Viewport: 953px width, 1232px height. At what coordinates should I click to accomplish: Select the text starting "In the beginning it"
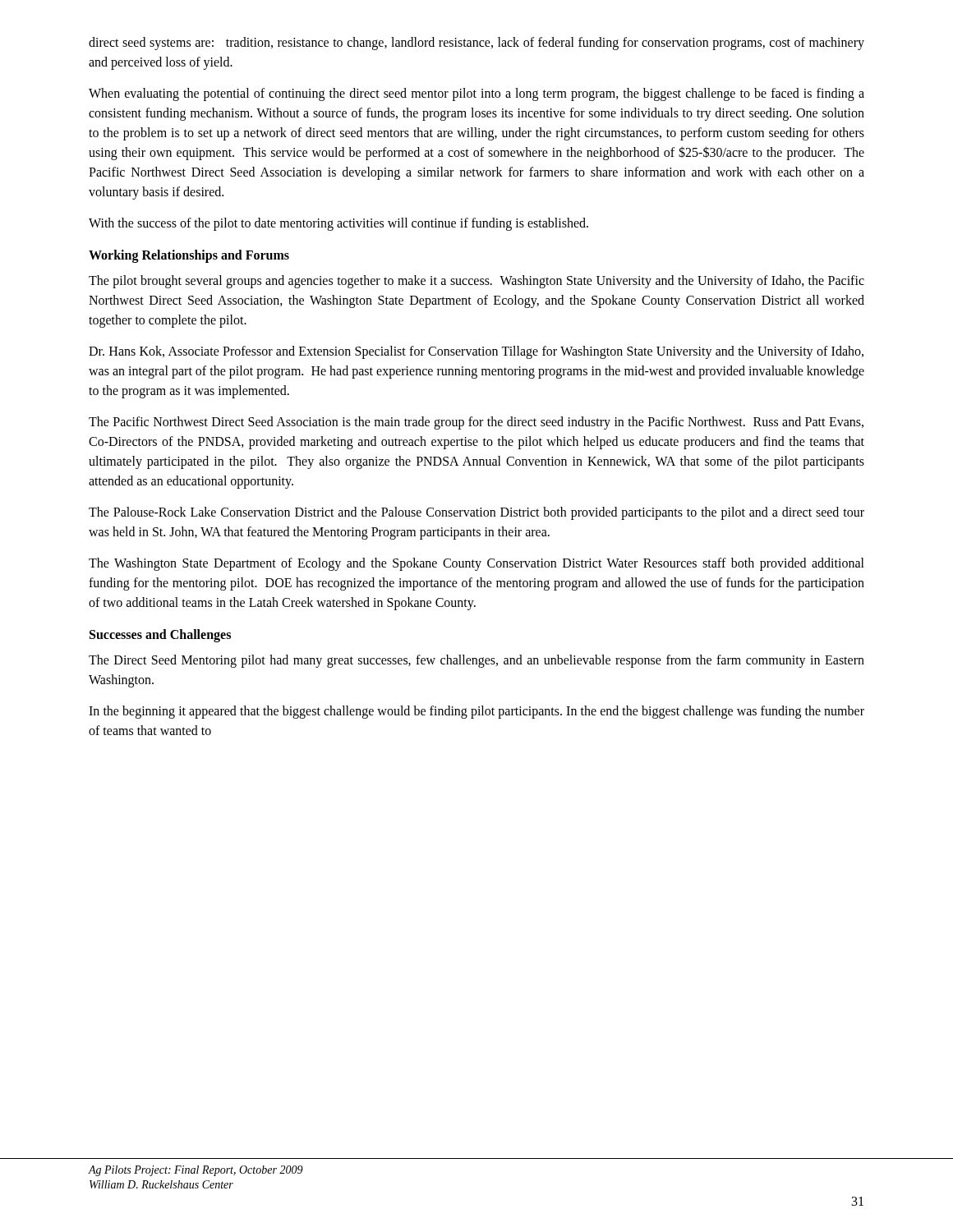pos(476,721)
